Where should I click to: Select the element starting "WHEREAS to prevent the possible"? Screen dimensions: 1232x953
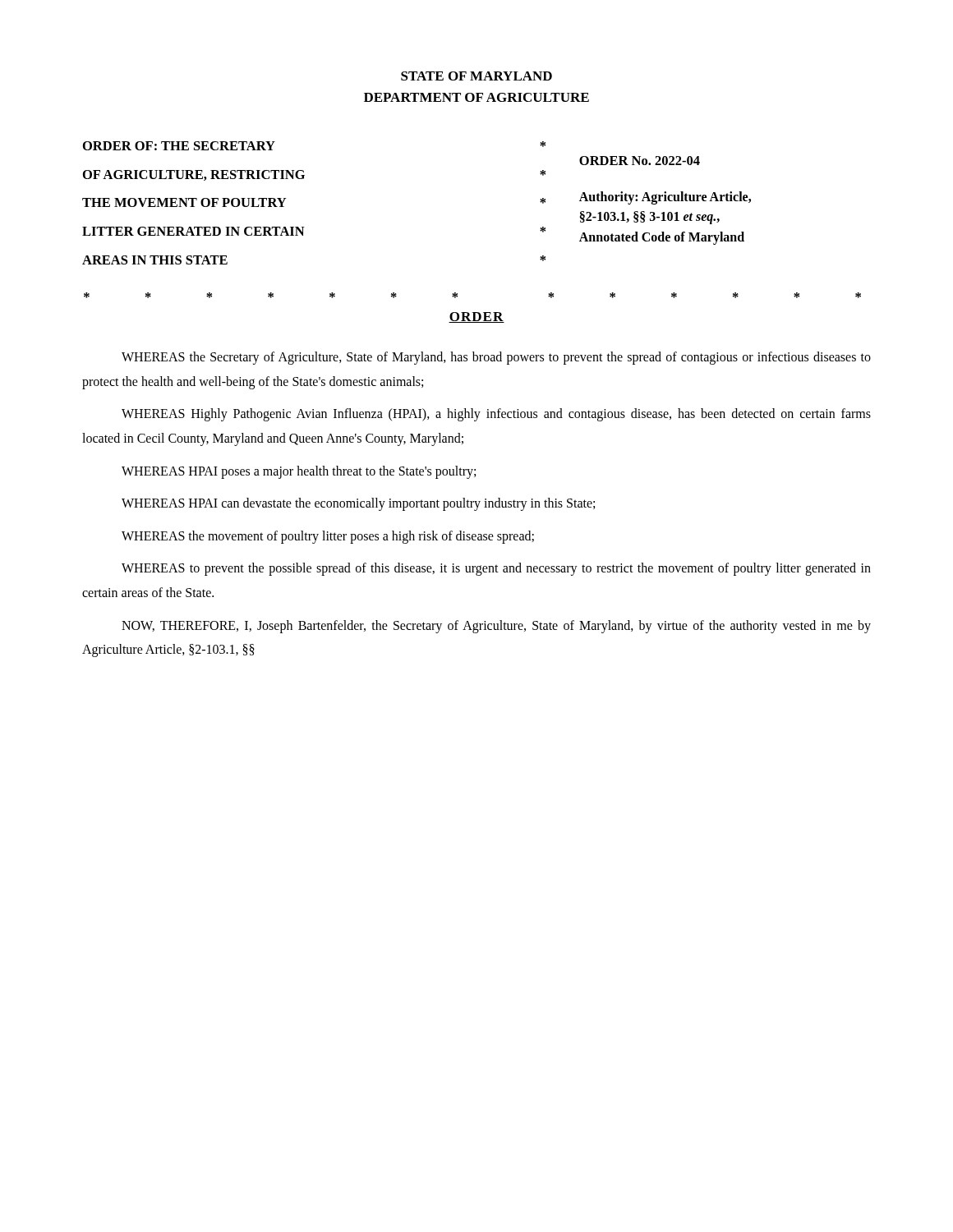point(476,580)
